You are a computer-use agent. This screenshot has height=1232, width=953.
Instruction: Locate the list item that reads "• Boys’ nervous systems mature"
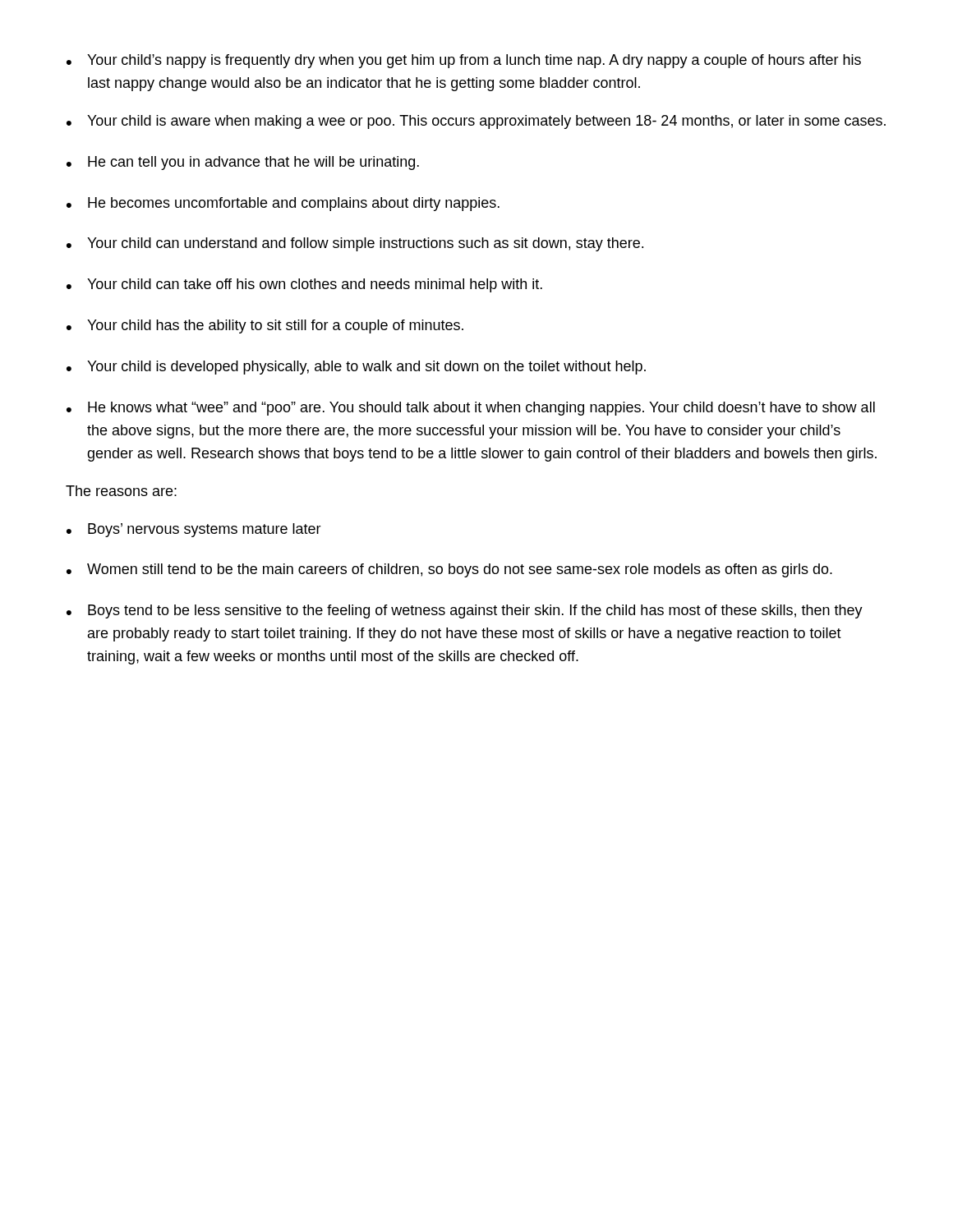pyautogui.click(x=194, y=530)
